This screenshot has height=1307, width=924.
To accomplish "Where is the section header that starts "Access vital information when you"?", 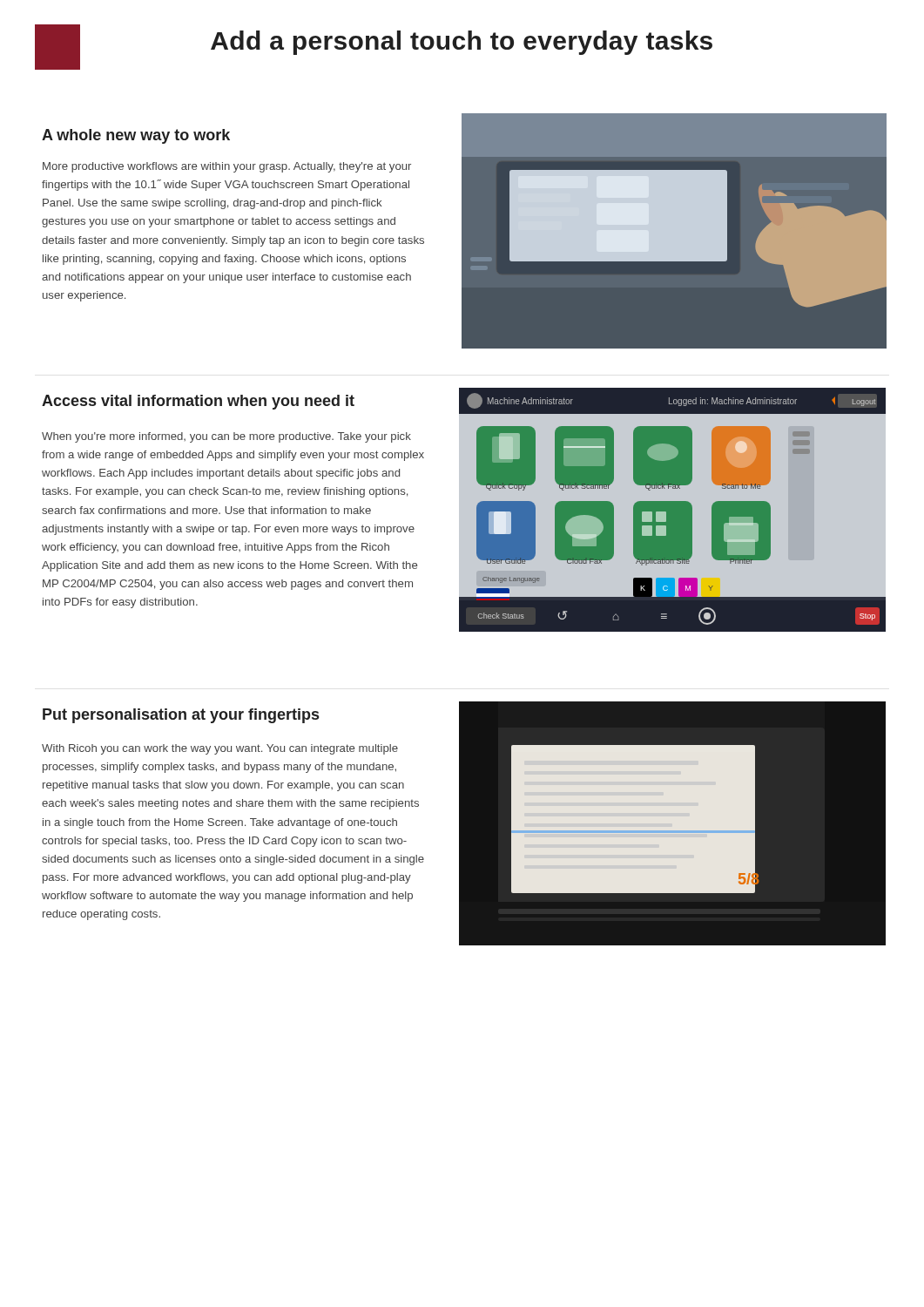I will click(198, 401).
